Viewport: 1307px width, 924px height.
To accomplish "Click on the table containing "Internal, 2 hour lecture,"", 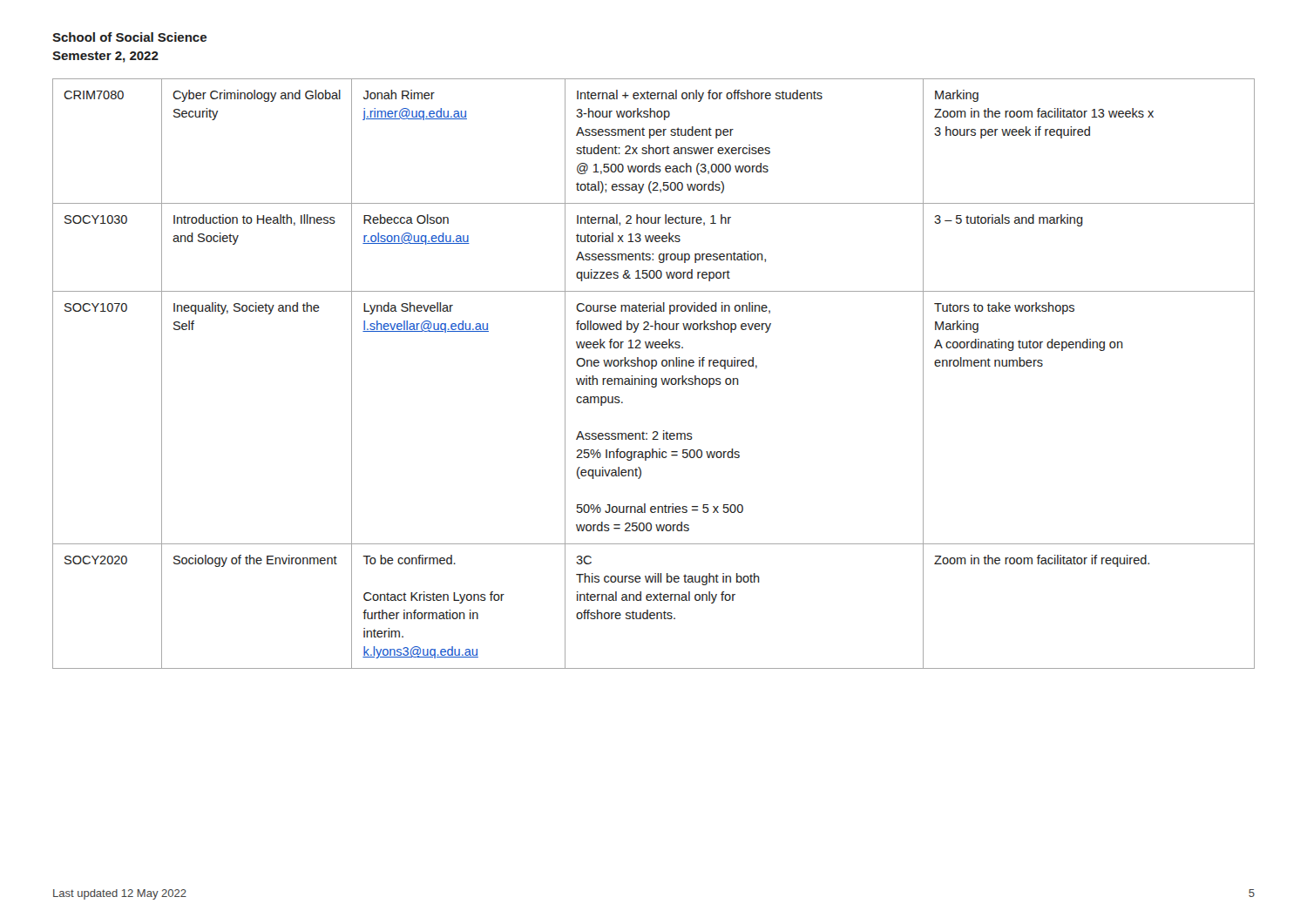I will point(654,374).
